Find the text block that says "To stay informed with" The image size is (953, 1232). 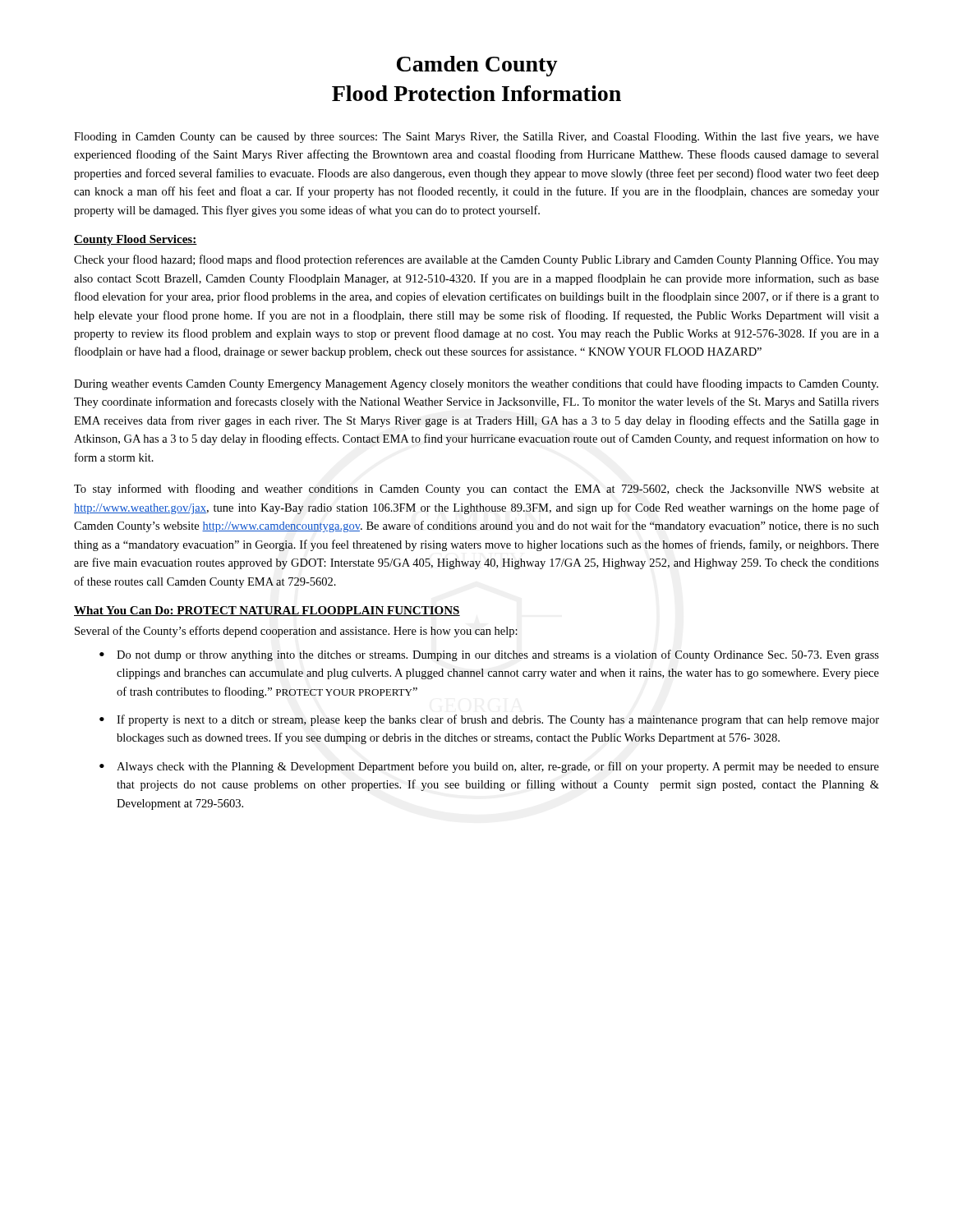click(476, 535)
